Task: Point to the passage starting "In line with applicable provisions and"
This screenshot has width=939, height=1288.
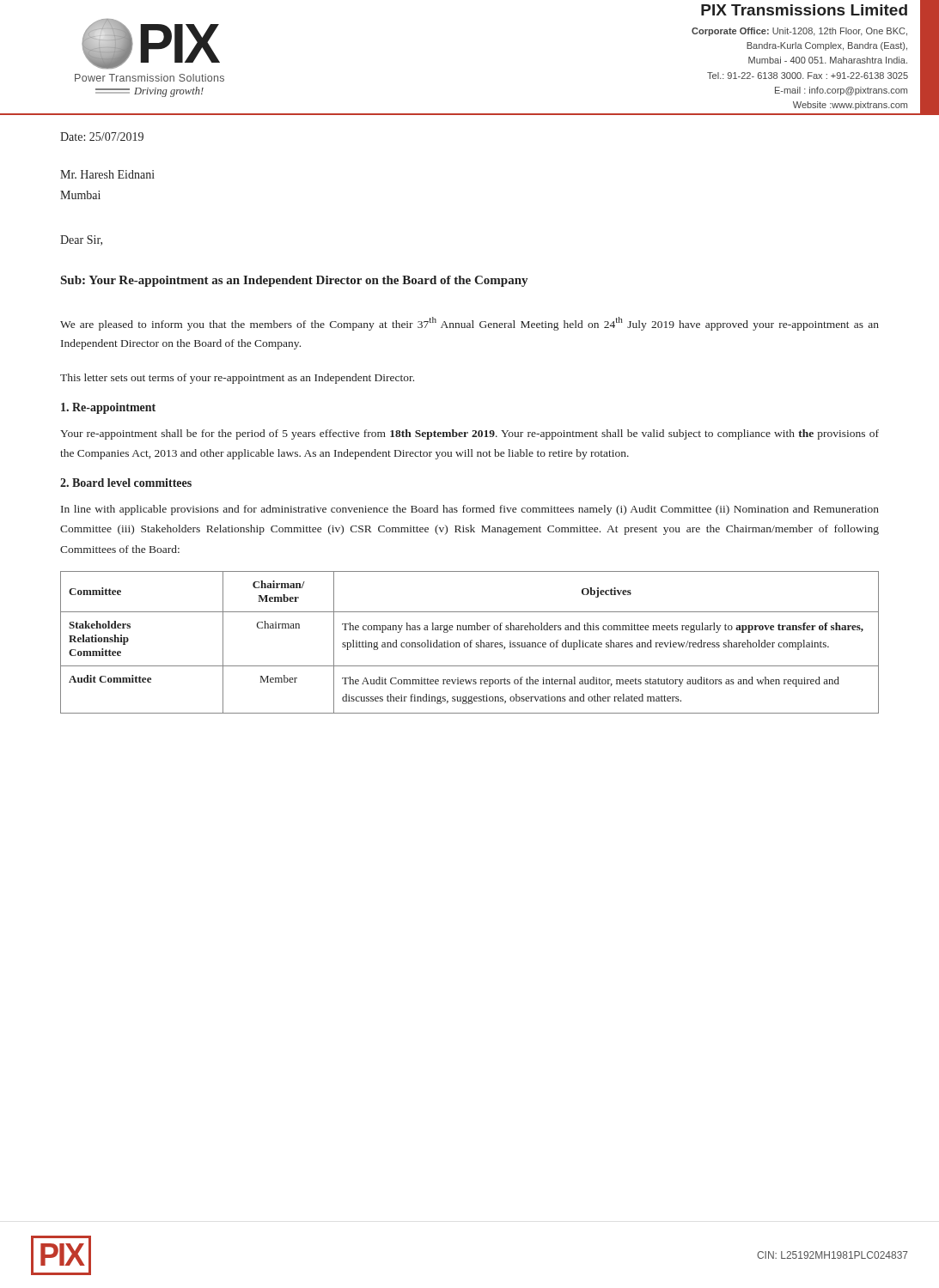Action: [470, 529]
